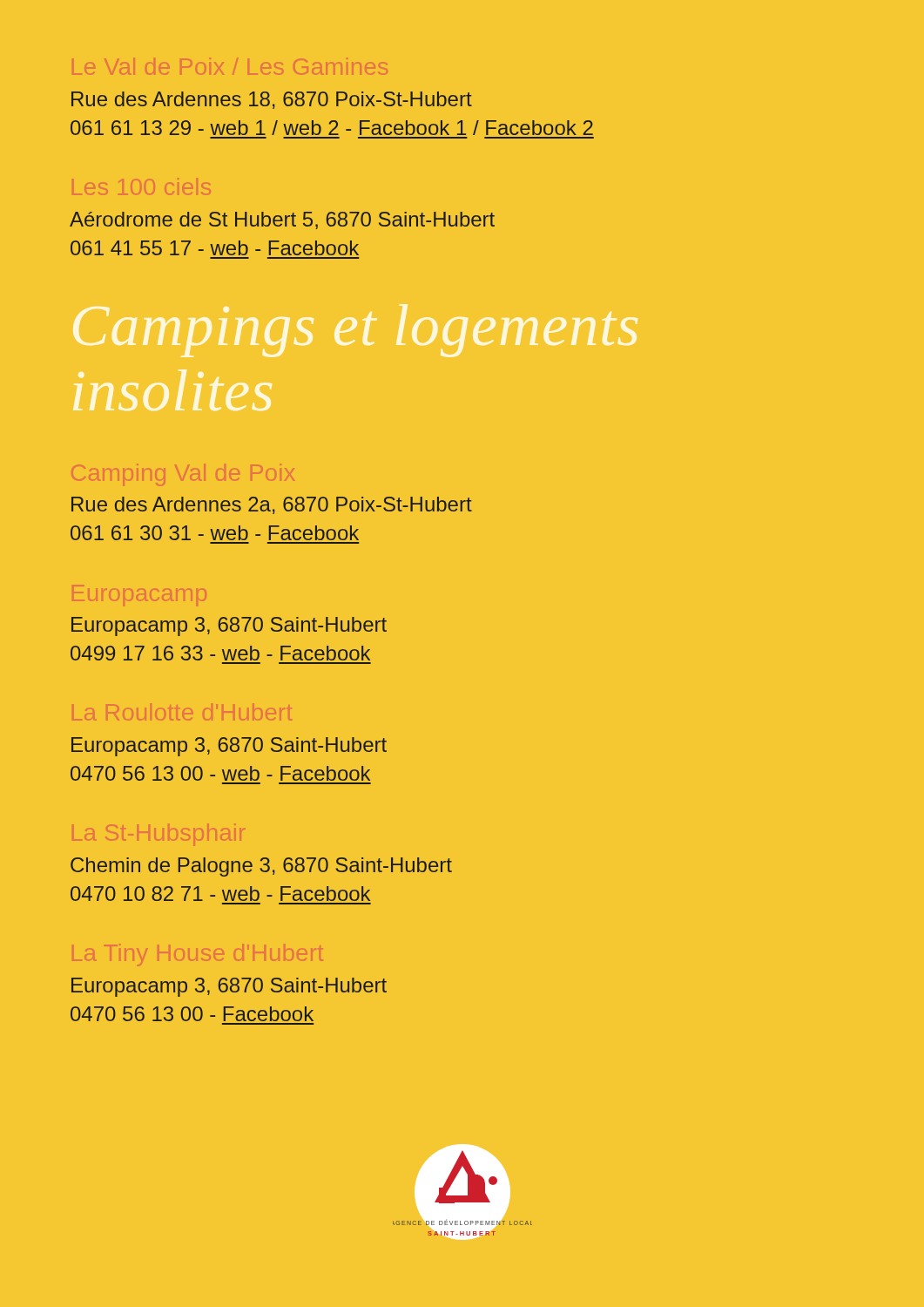
Task: Locate the text starting "Camping Val de Poix"
Action: [183, 472]
